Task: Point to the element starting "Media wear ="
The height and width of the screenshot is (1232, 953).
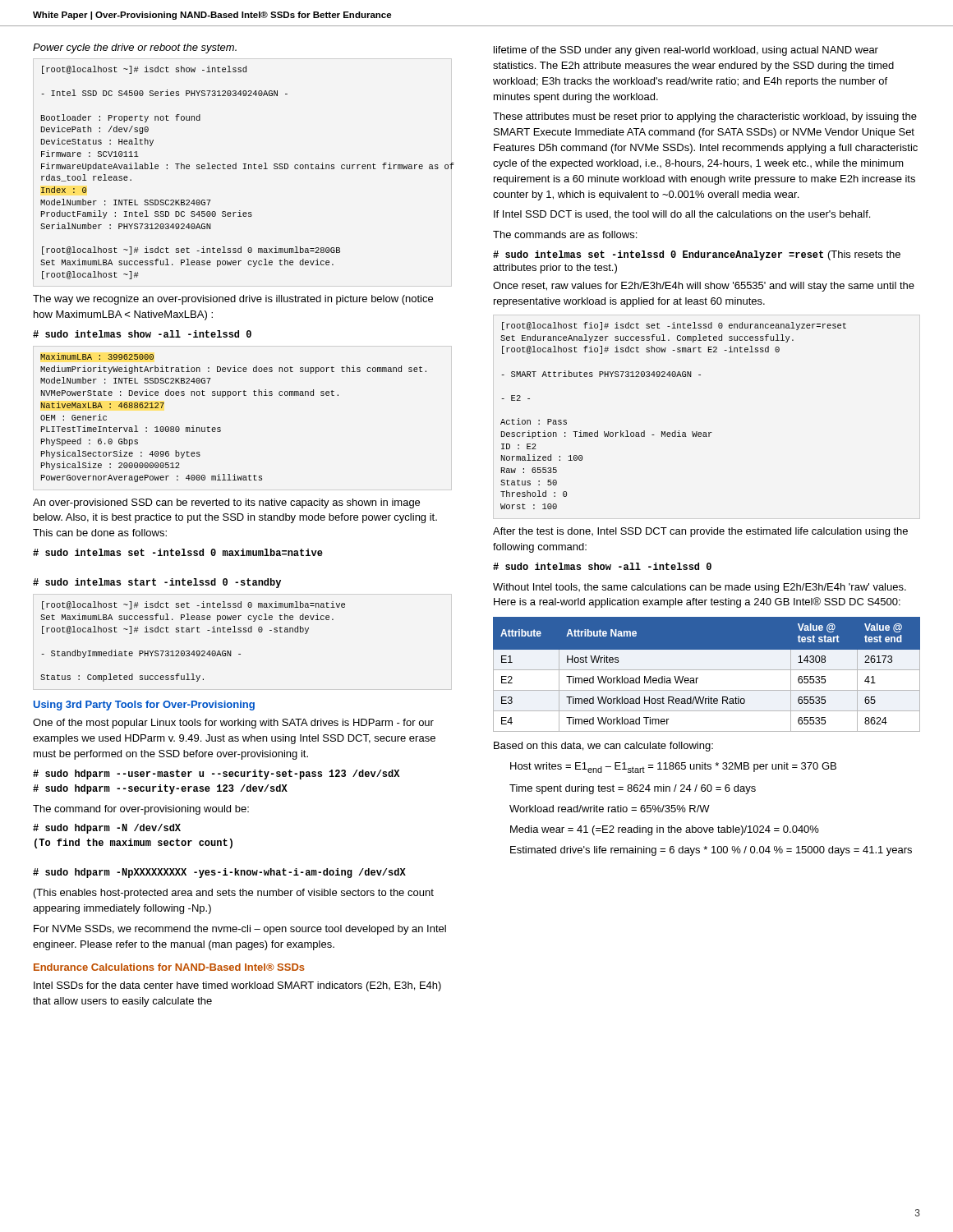Action: pos(715,830)
